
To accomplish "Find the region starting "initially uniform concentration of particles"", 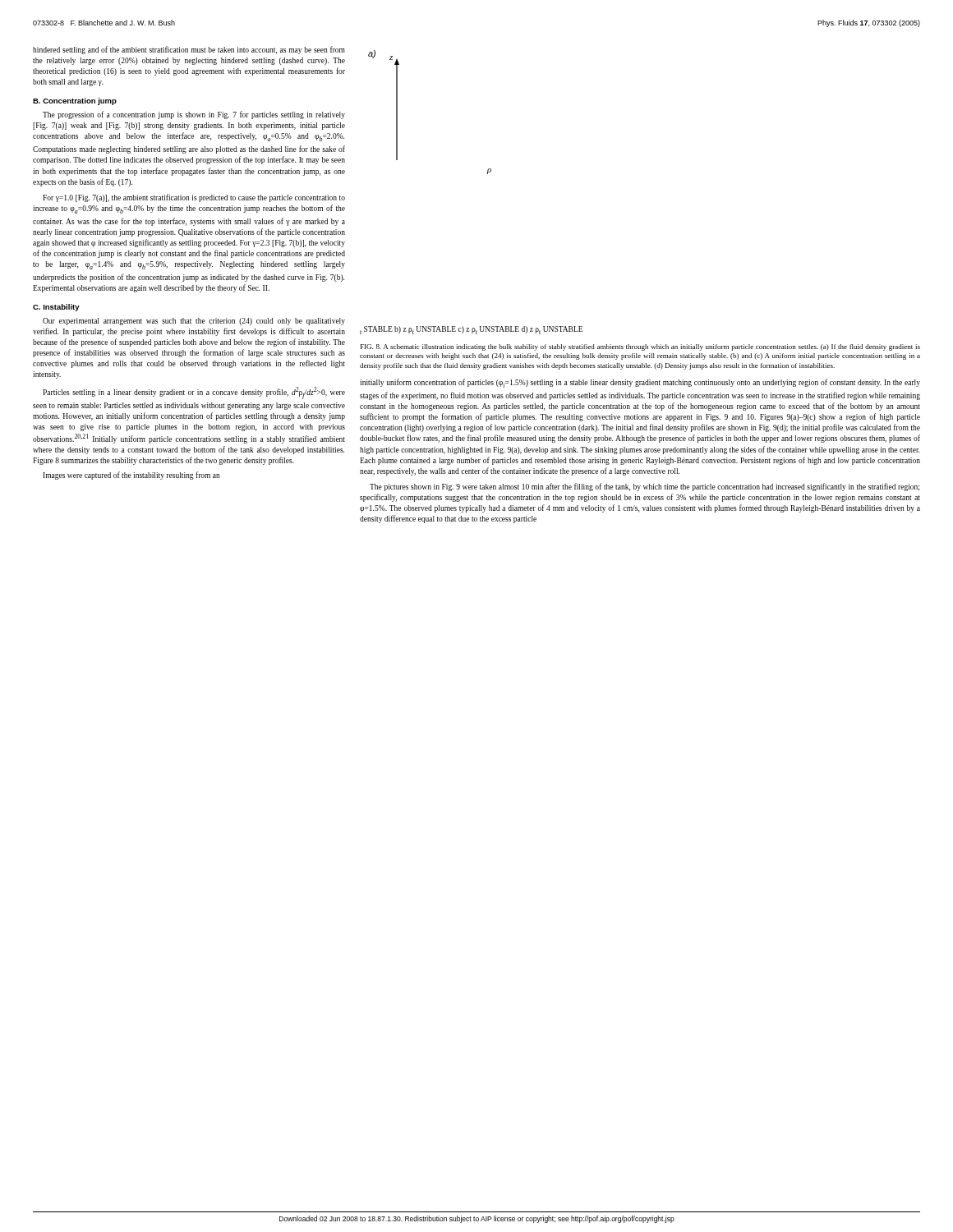I will [640, 428].
